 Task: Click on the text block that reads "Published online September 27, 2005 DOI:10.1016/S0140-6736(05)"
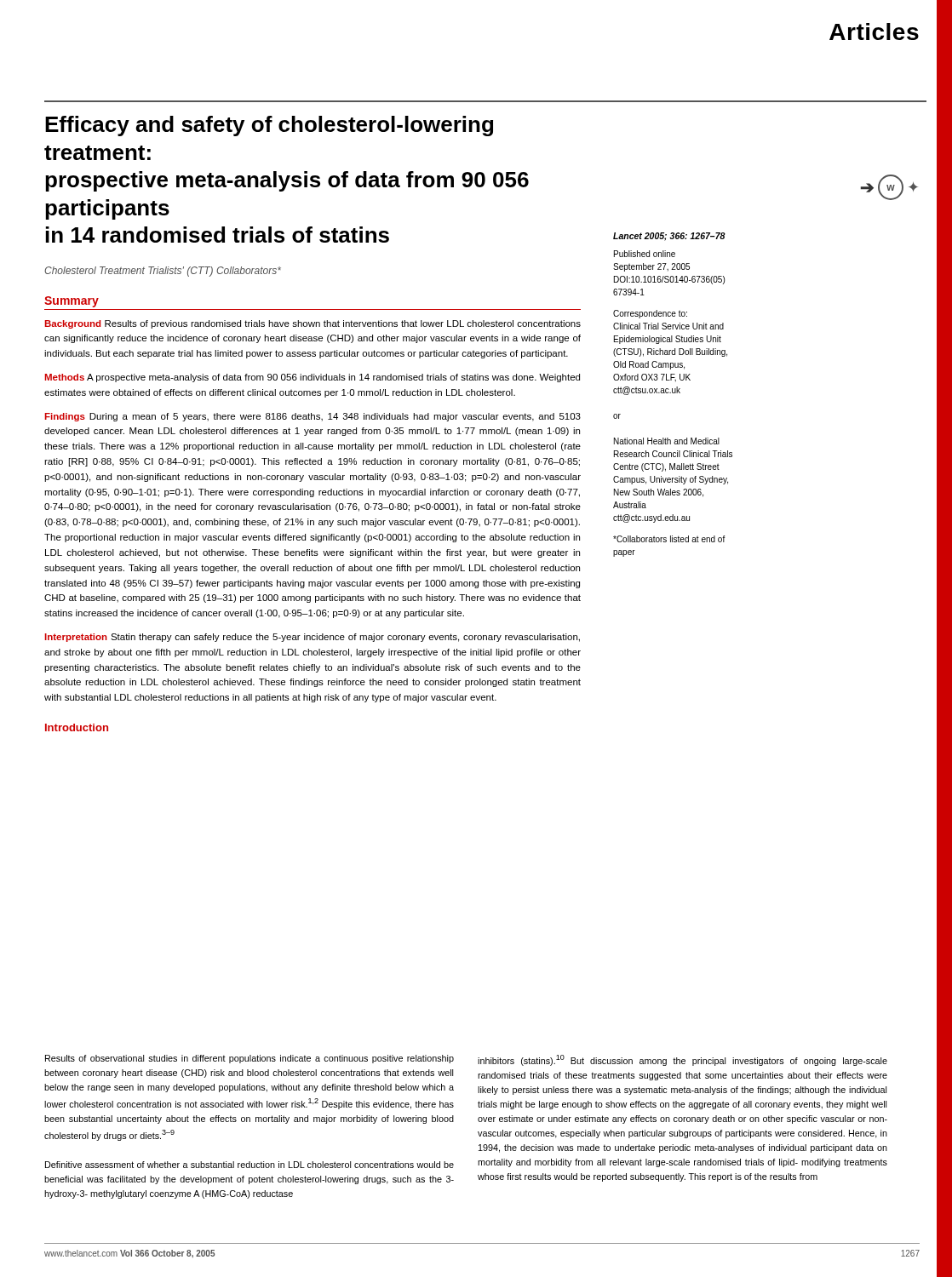point(669,273)
